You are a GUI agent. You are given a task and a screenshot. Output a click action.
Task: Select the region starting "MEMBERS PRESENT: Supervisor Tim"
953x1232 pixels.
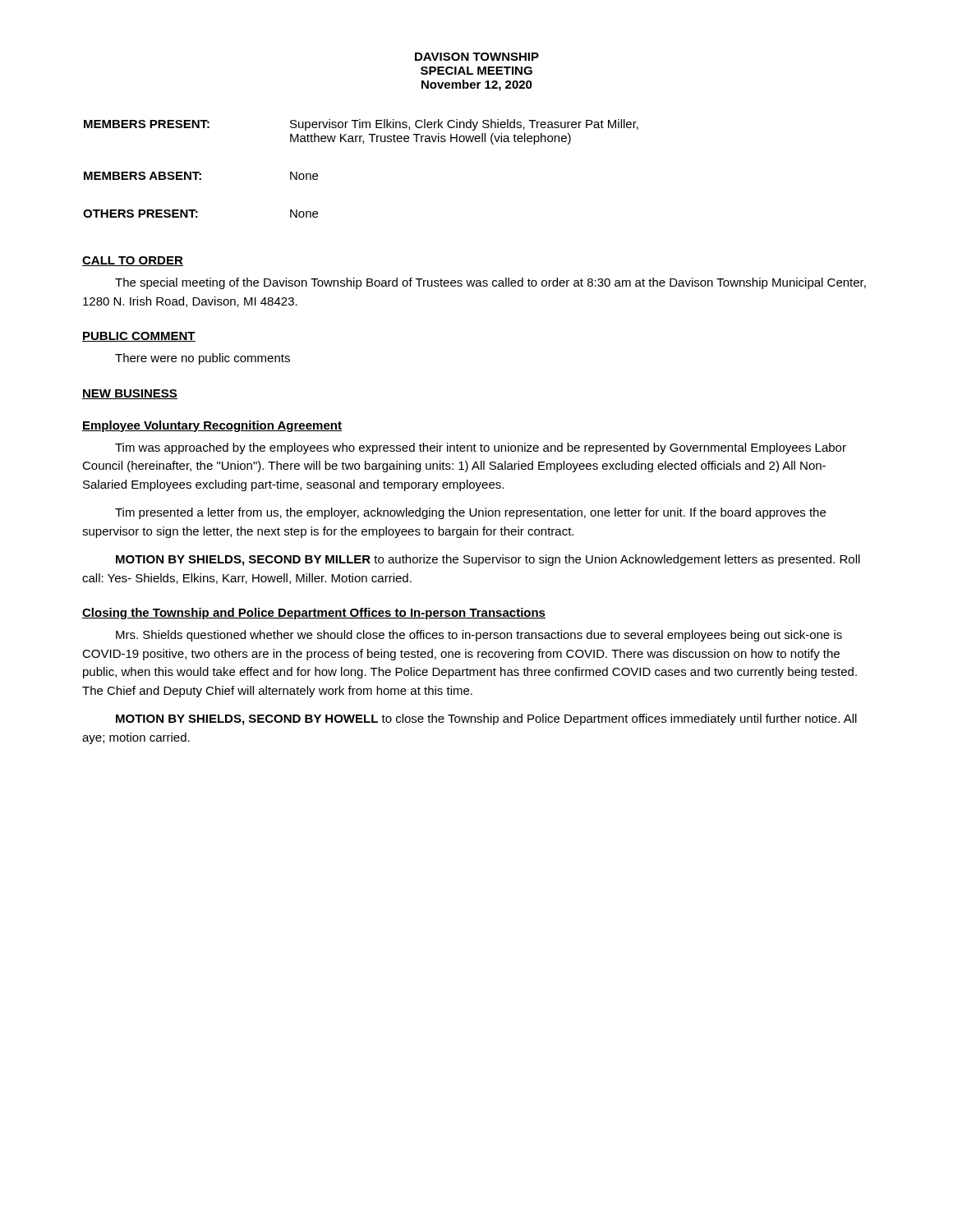pos(476,138)
